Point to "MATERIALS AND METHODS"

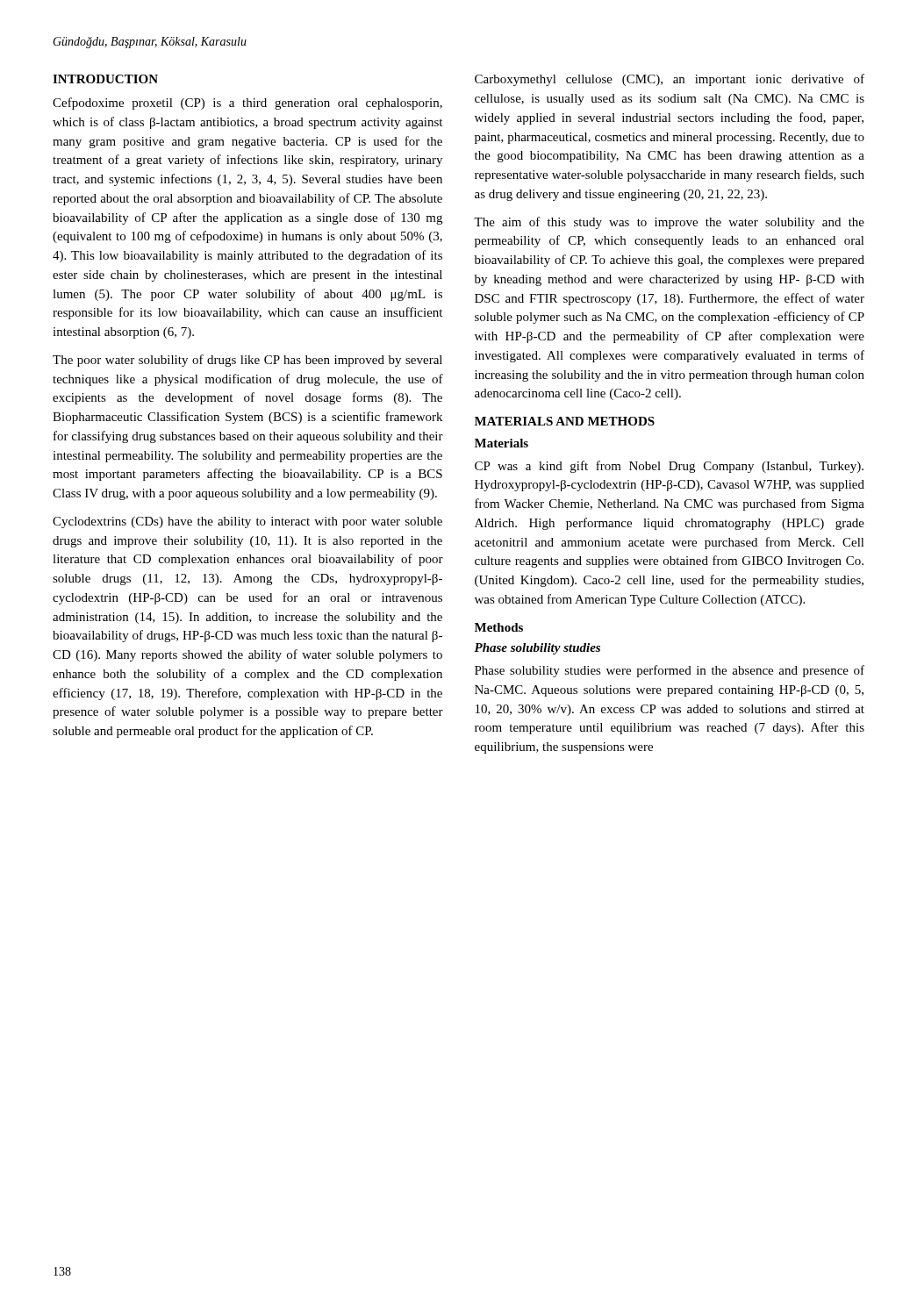point(565,421)
